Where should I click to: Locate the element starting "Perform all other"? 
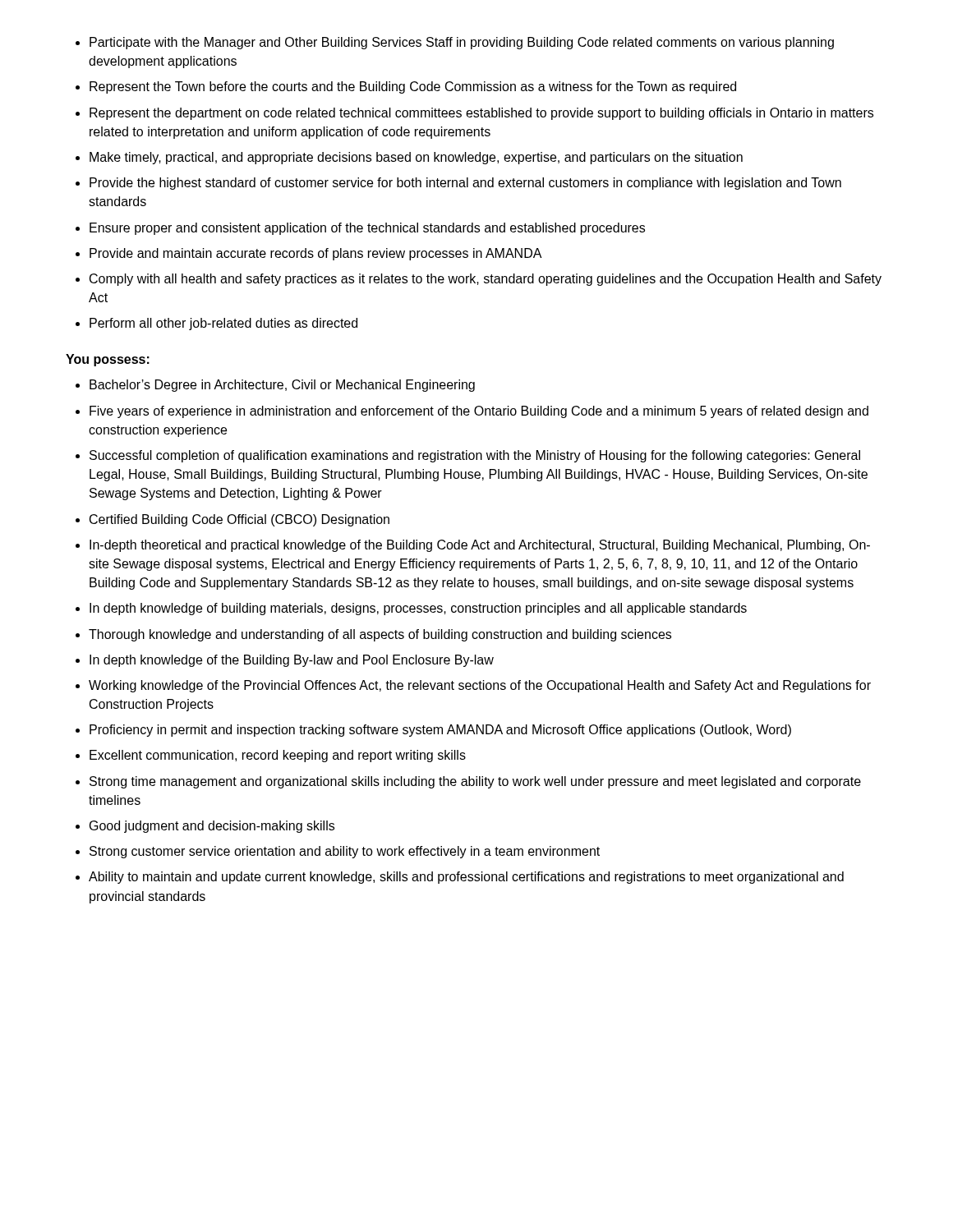[x=224, y=323]
